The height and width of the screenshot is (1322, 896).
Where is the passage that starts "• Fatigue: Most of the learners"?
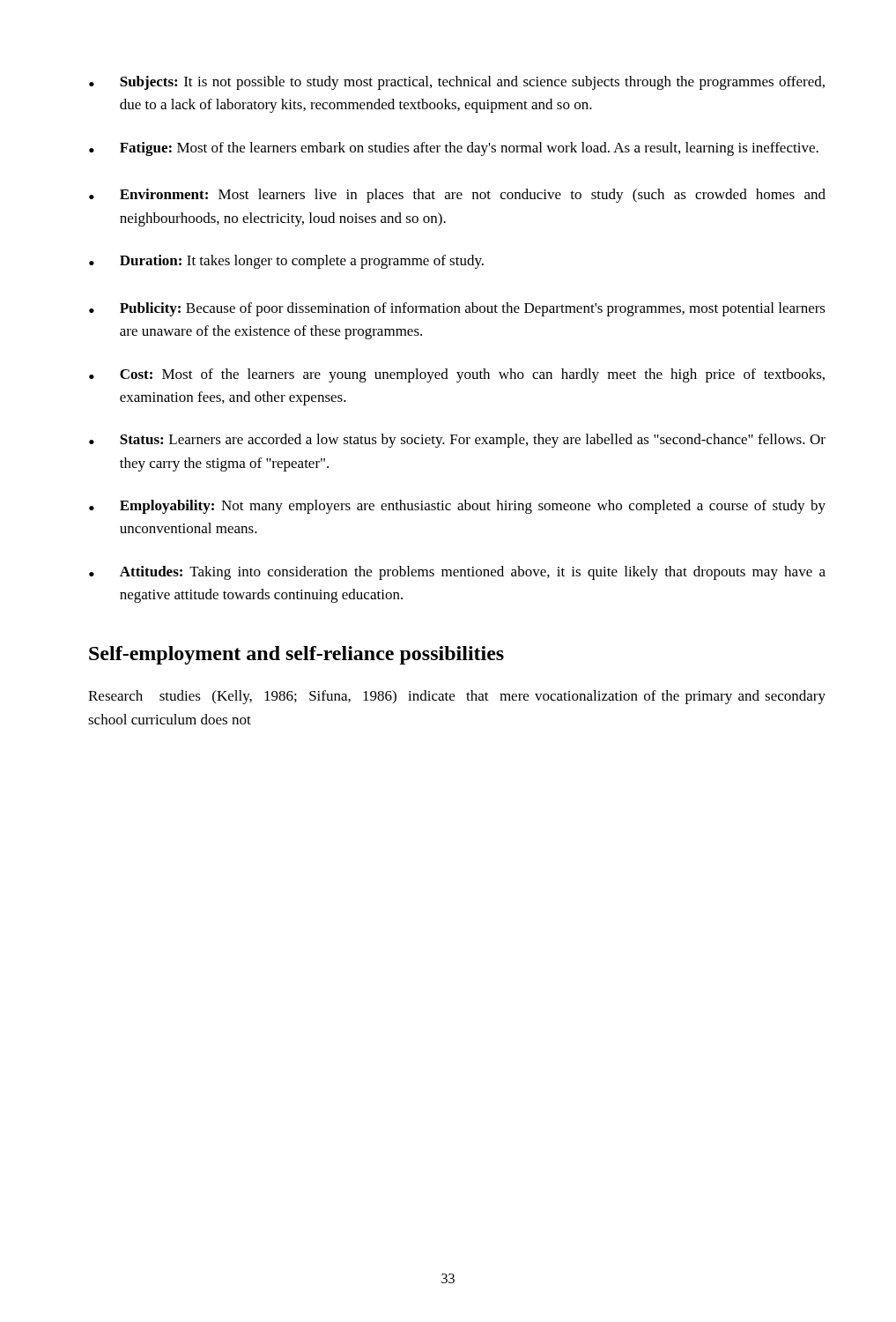click(x=454, y=150)
